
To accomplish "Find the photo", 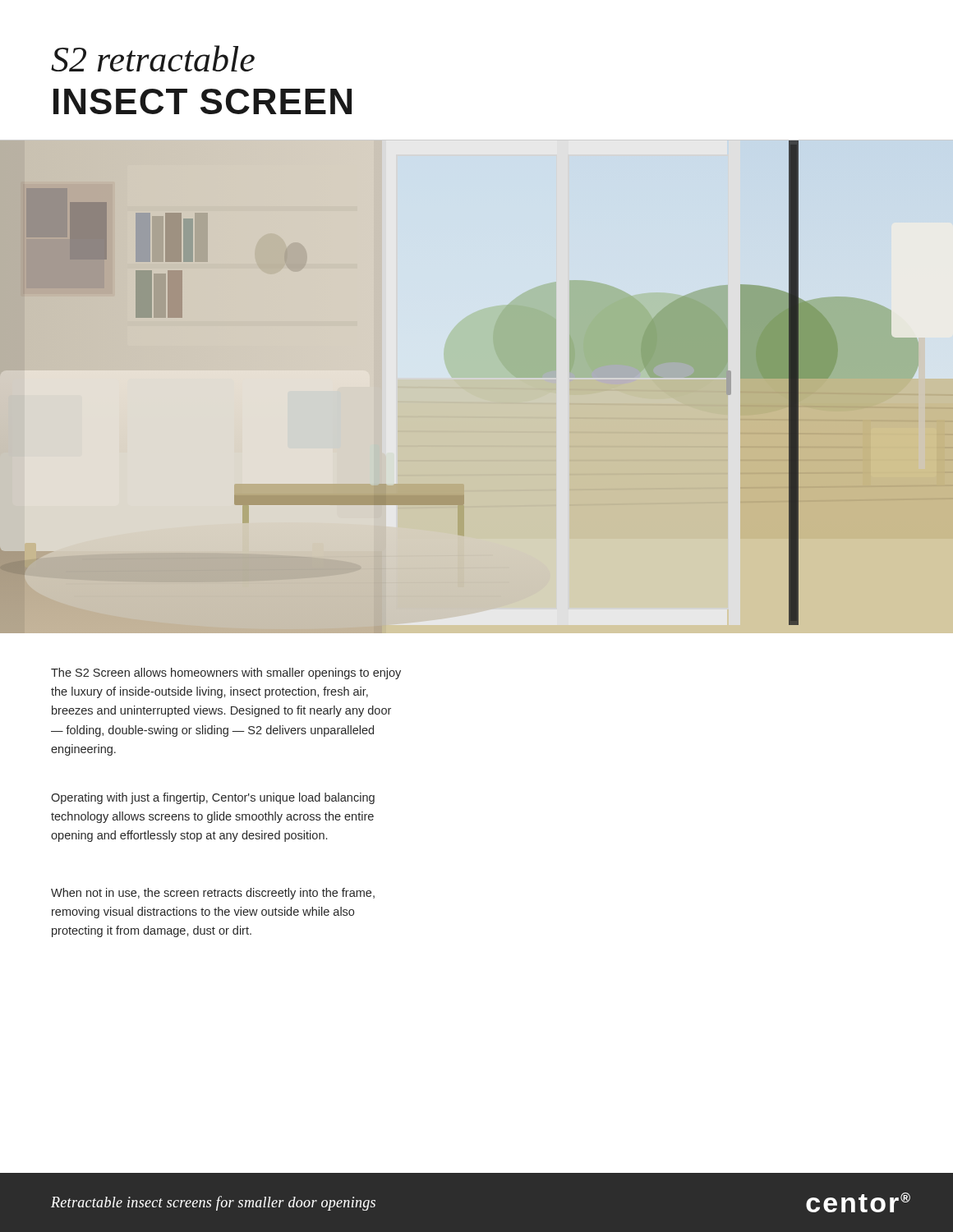I will point(476,387).
